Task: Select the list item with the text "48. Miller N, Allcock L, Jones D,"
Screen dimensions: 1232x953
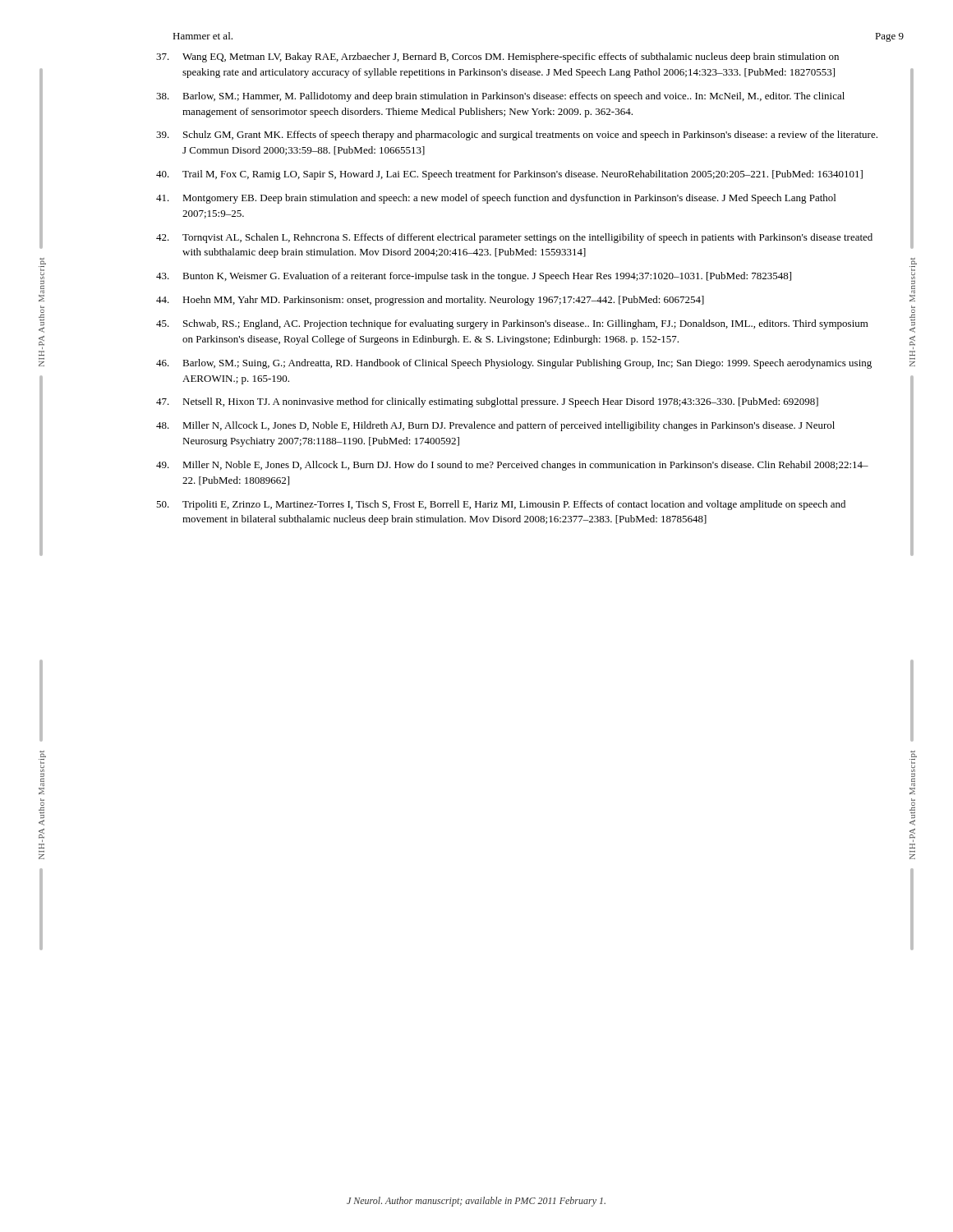Action: click(x=518, y=434)
